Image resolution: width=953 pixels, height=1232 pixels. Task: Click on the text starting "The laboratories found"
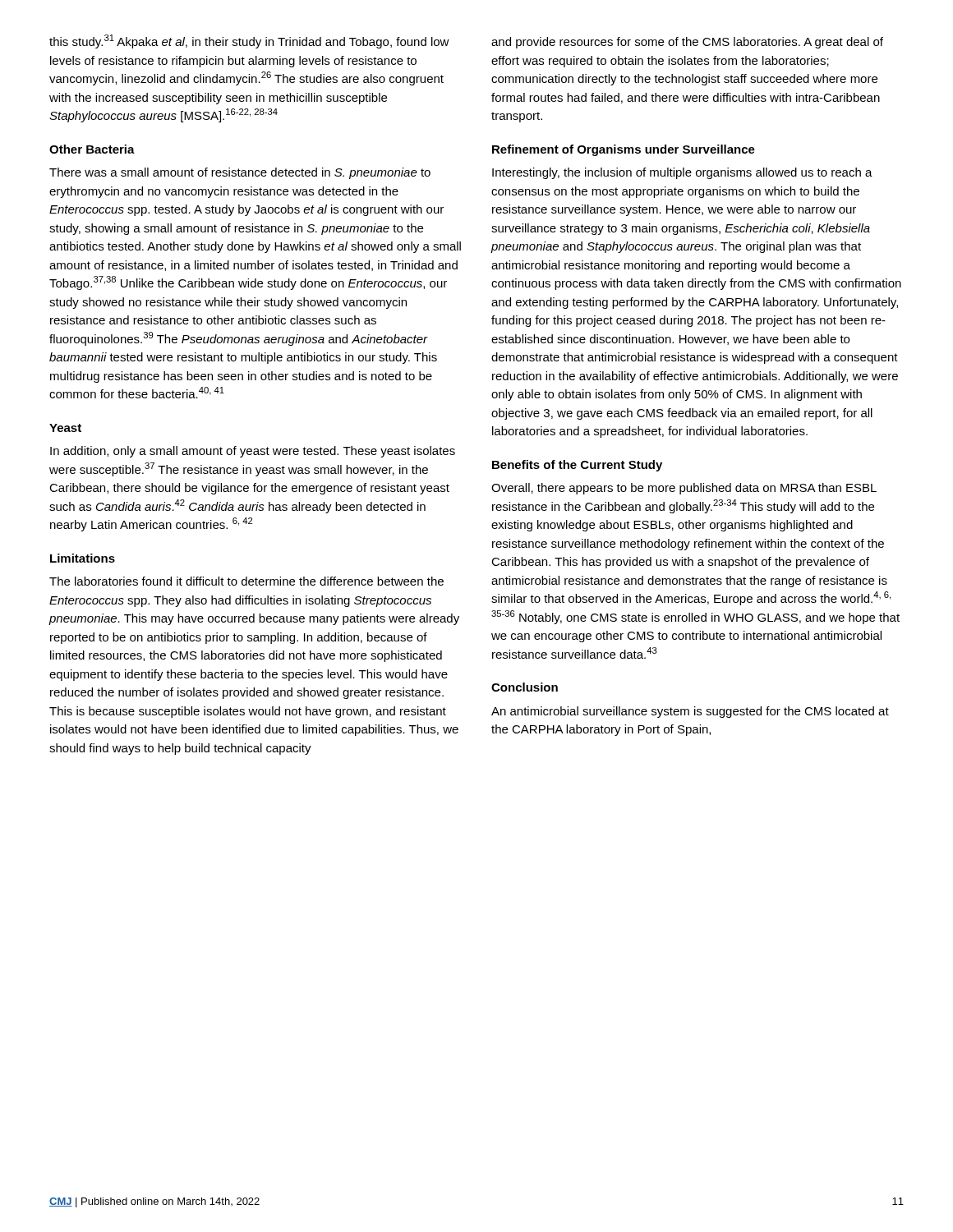click(x=255, y=665)
